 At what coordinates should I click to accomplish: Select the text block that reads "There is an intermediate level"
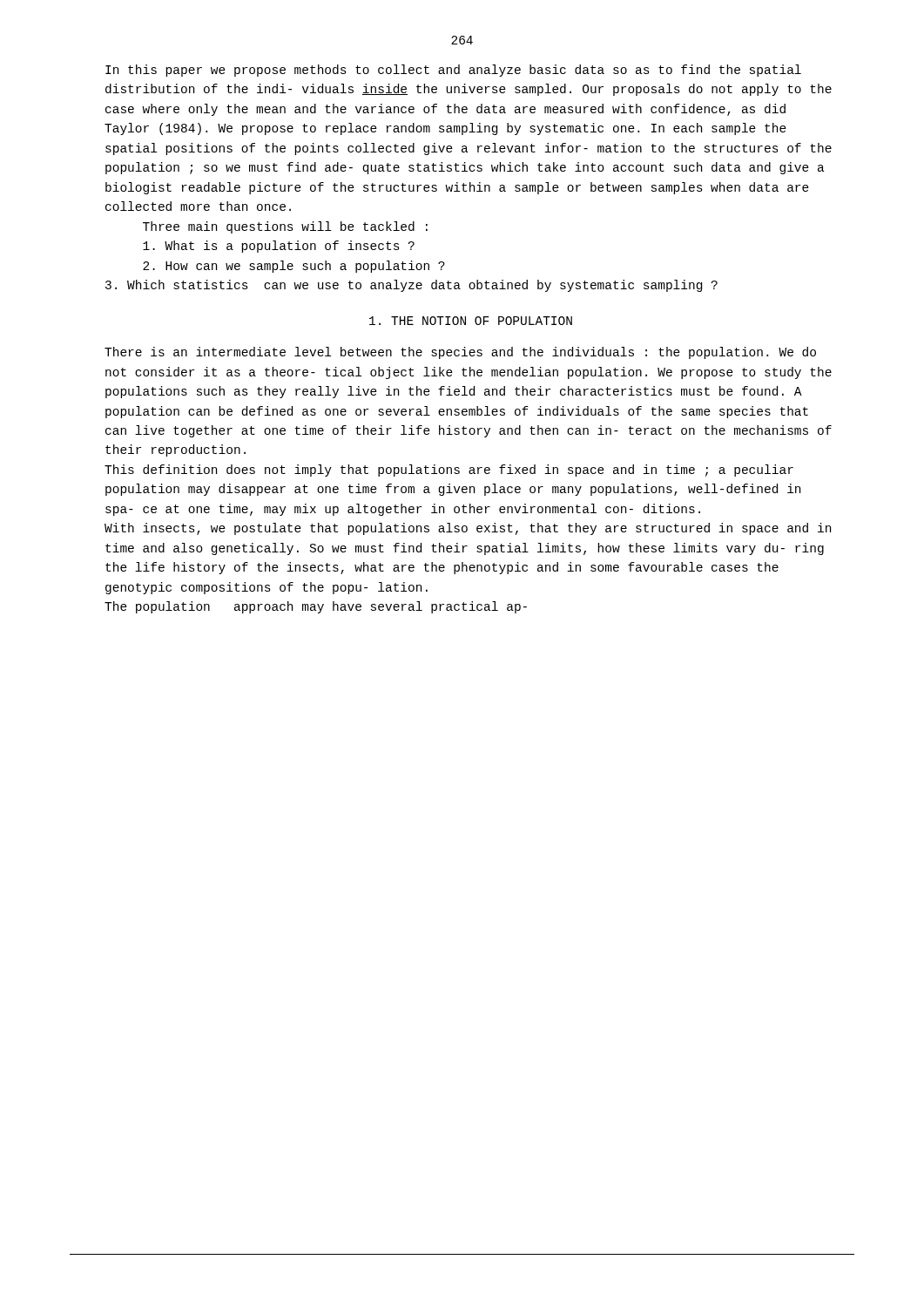click(x=471, y=402)
